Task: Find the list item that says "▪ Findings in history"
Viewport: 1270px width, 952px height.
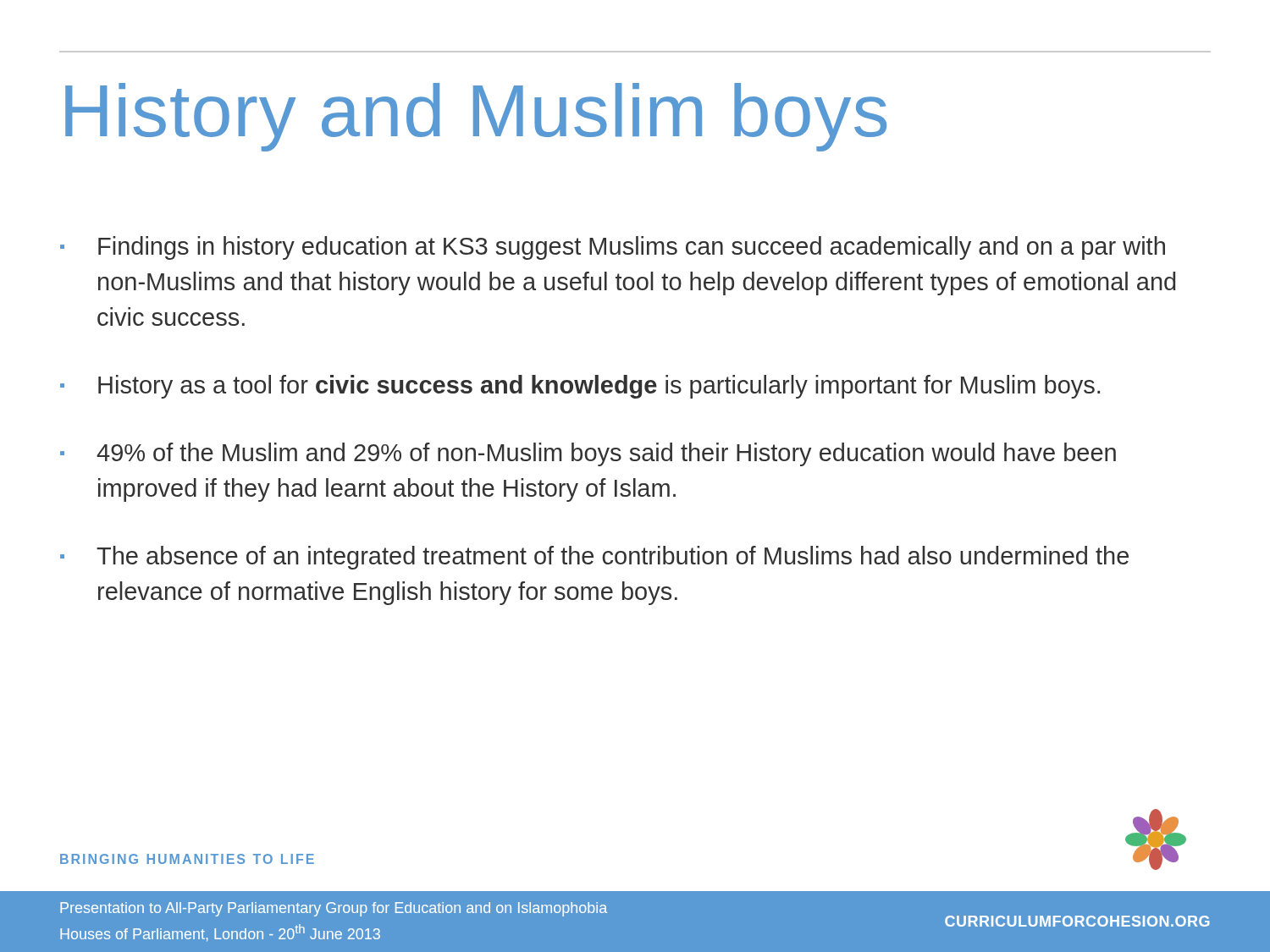Action: (622, 282)
